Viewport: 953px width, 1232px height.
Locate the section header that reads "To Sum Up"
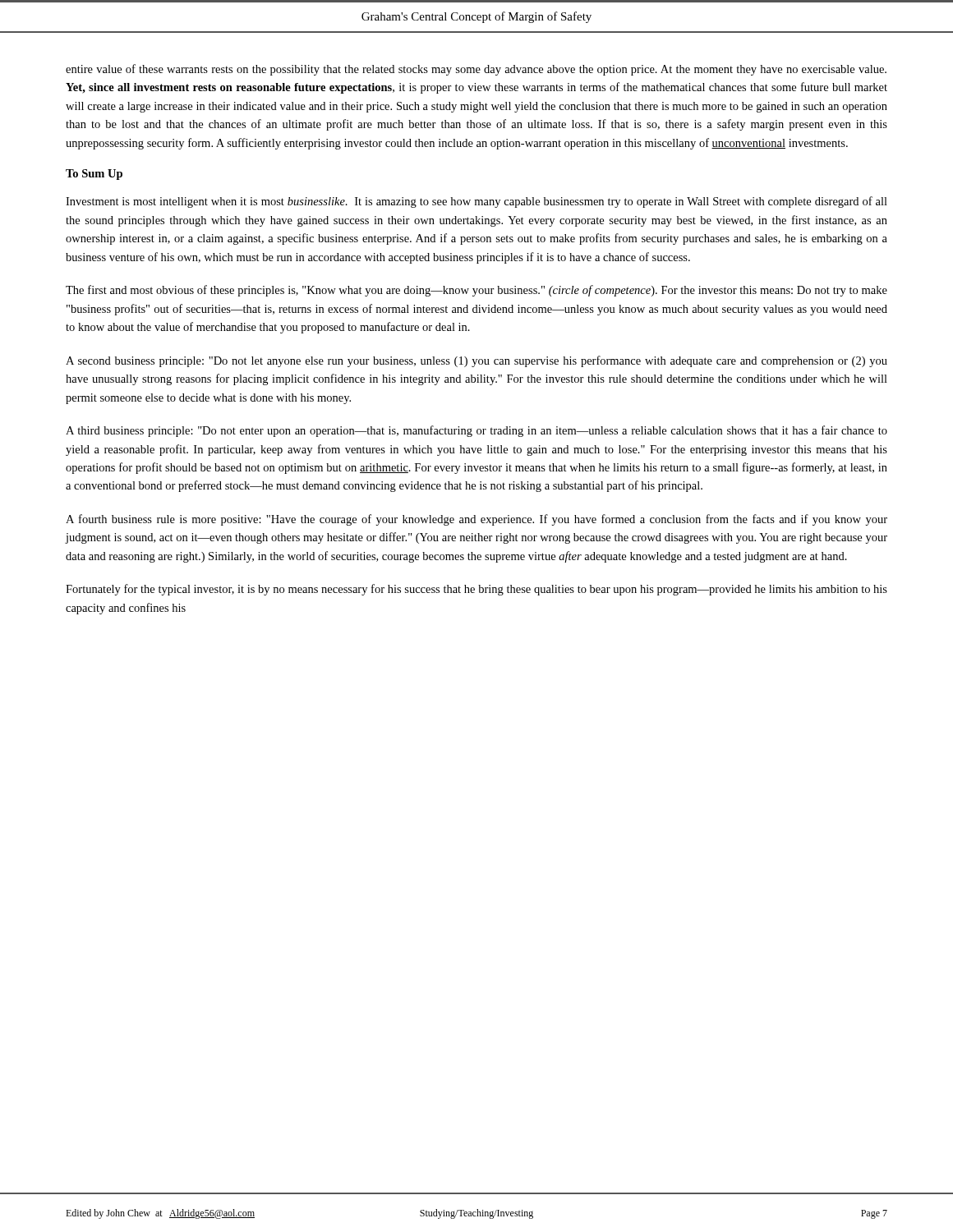94,174
